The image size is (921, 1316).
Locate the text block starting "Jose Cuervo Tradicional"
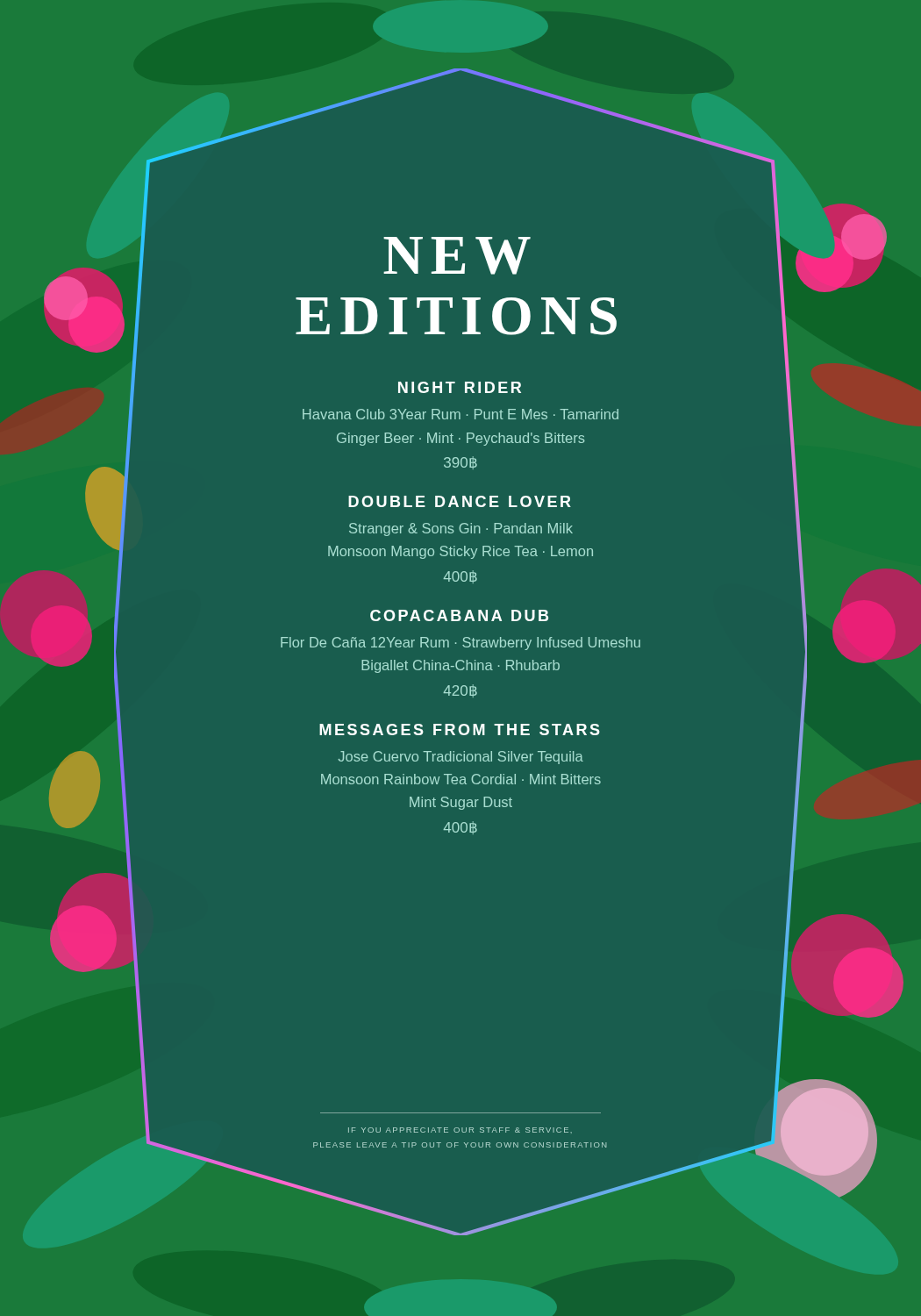click(460, 791)
